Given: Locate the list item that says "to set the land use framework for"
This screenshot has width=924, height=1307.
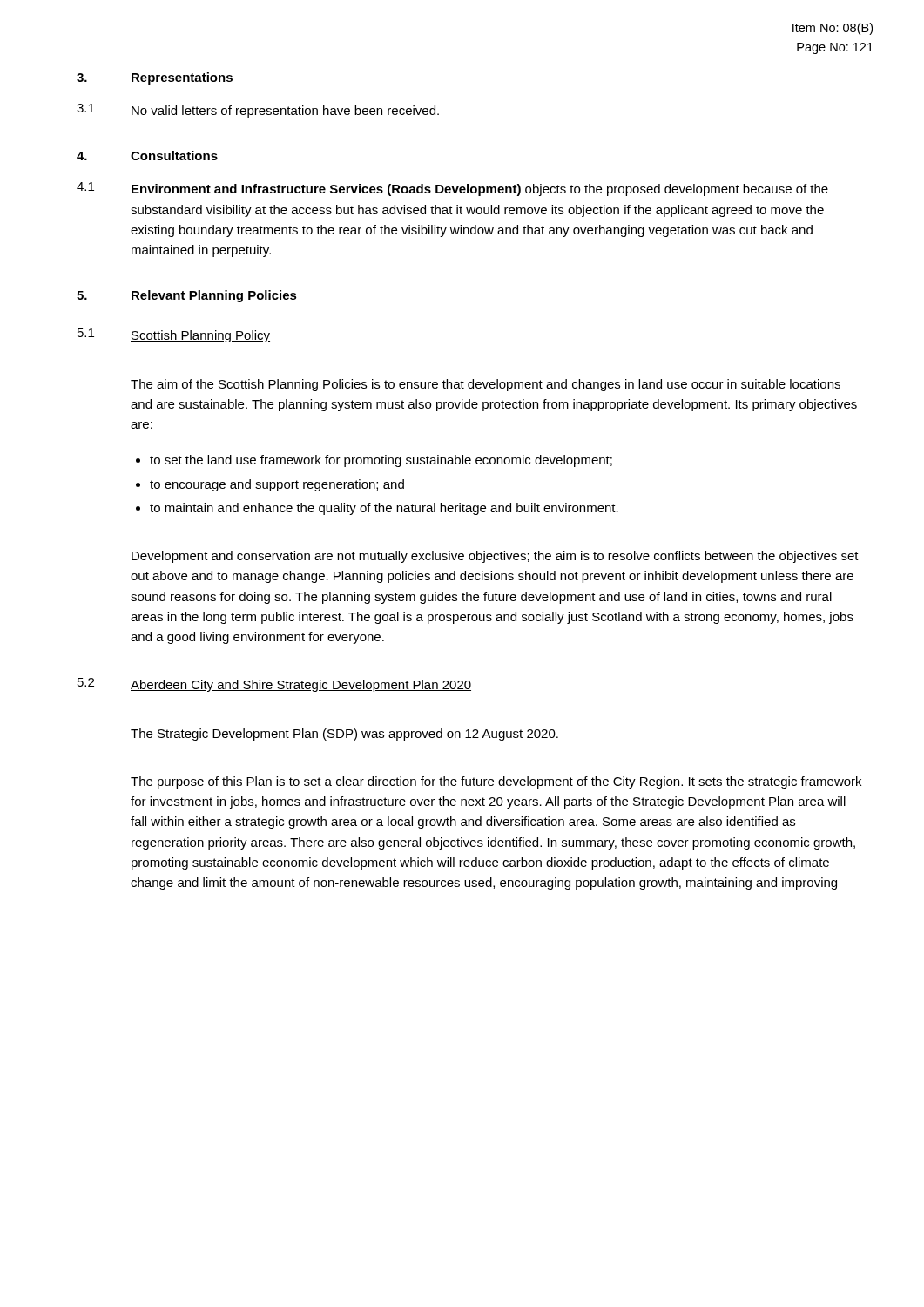Looking at the screenshot, I should tap(381, 460).
